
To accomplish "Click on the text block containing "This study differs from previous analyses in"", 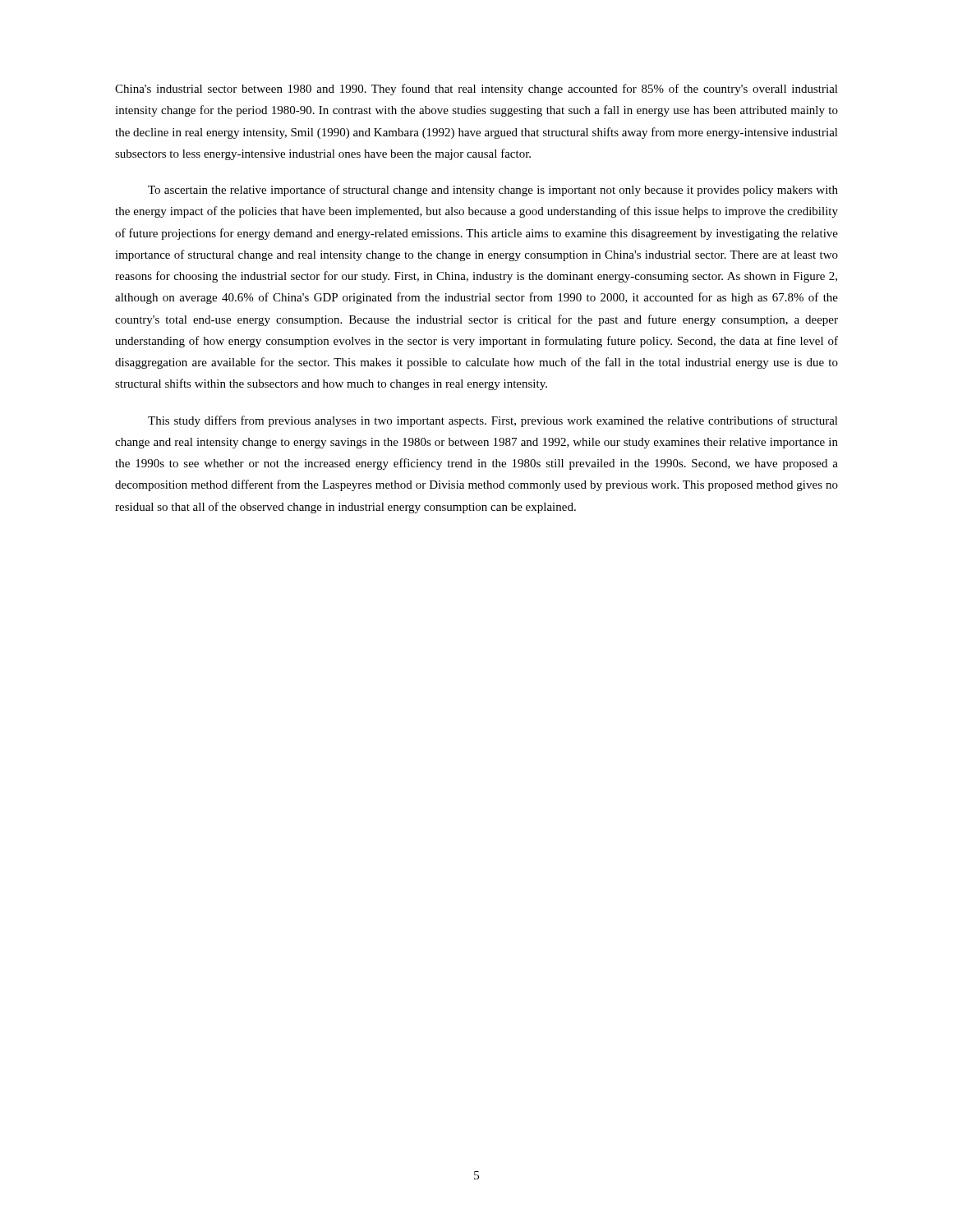I will click(476, 463).
